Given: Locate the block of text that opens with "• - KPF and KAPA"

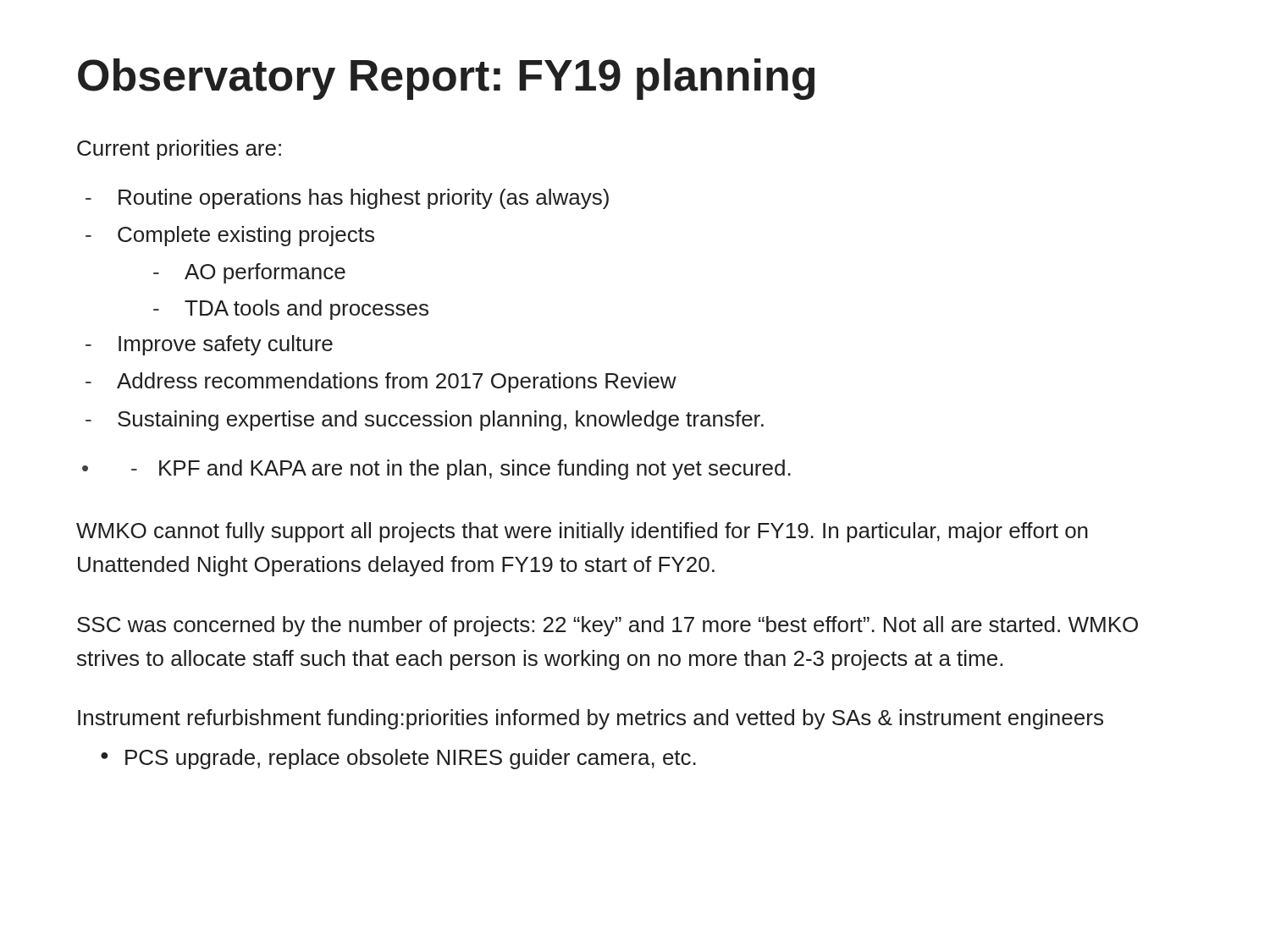Looking at the screenshot, I should pyautogui.click(x=635, y=468).
